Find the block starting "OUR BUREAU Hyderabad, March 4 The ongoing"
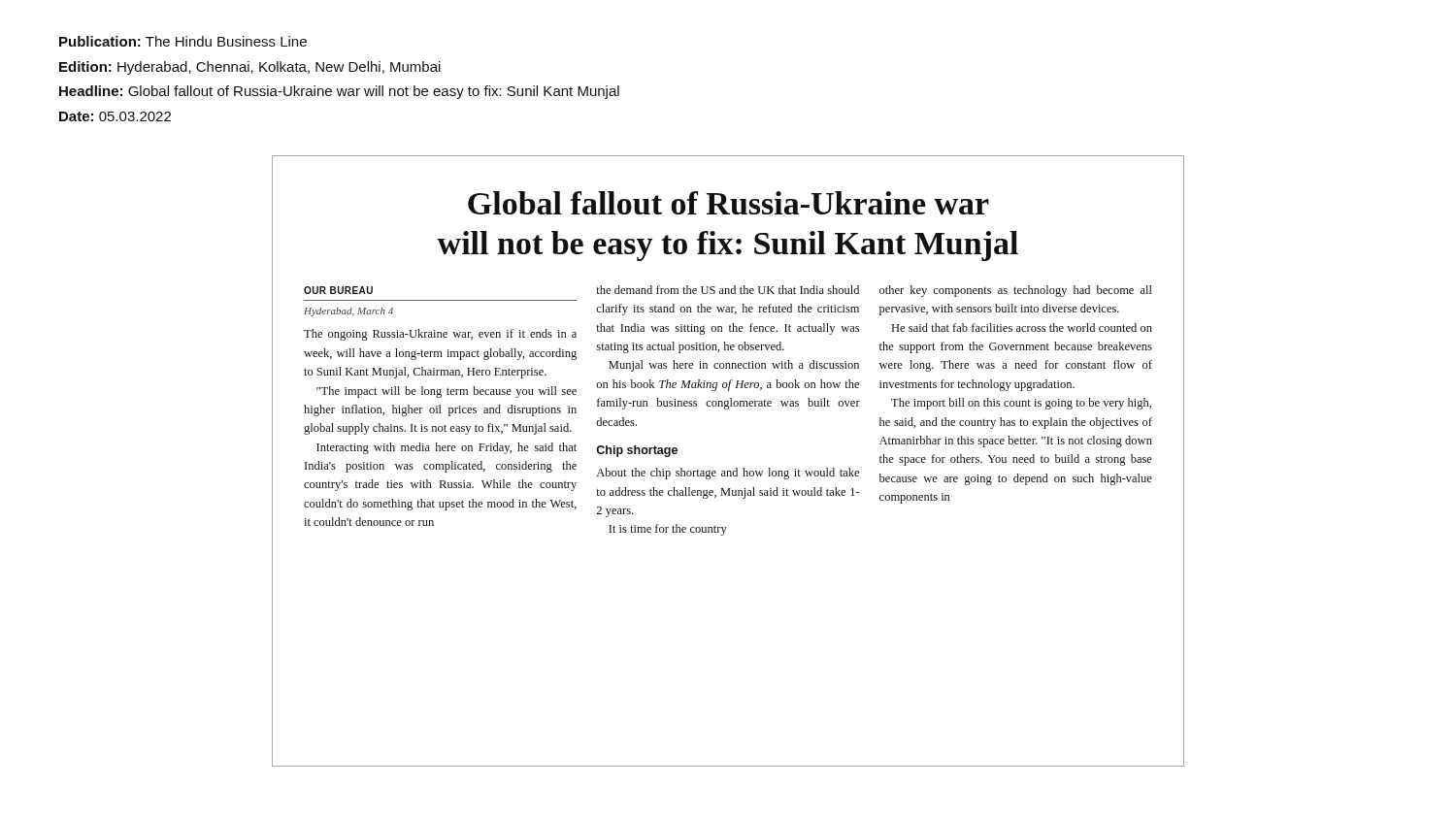 tap(440, 408)
